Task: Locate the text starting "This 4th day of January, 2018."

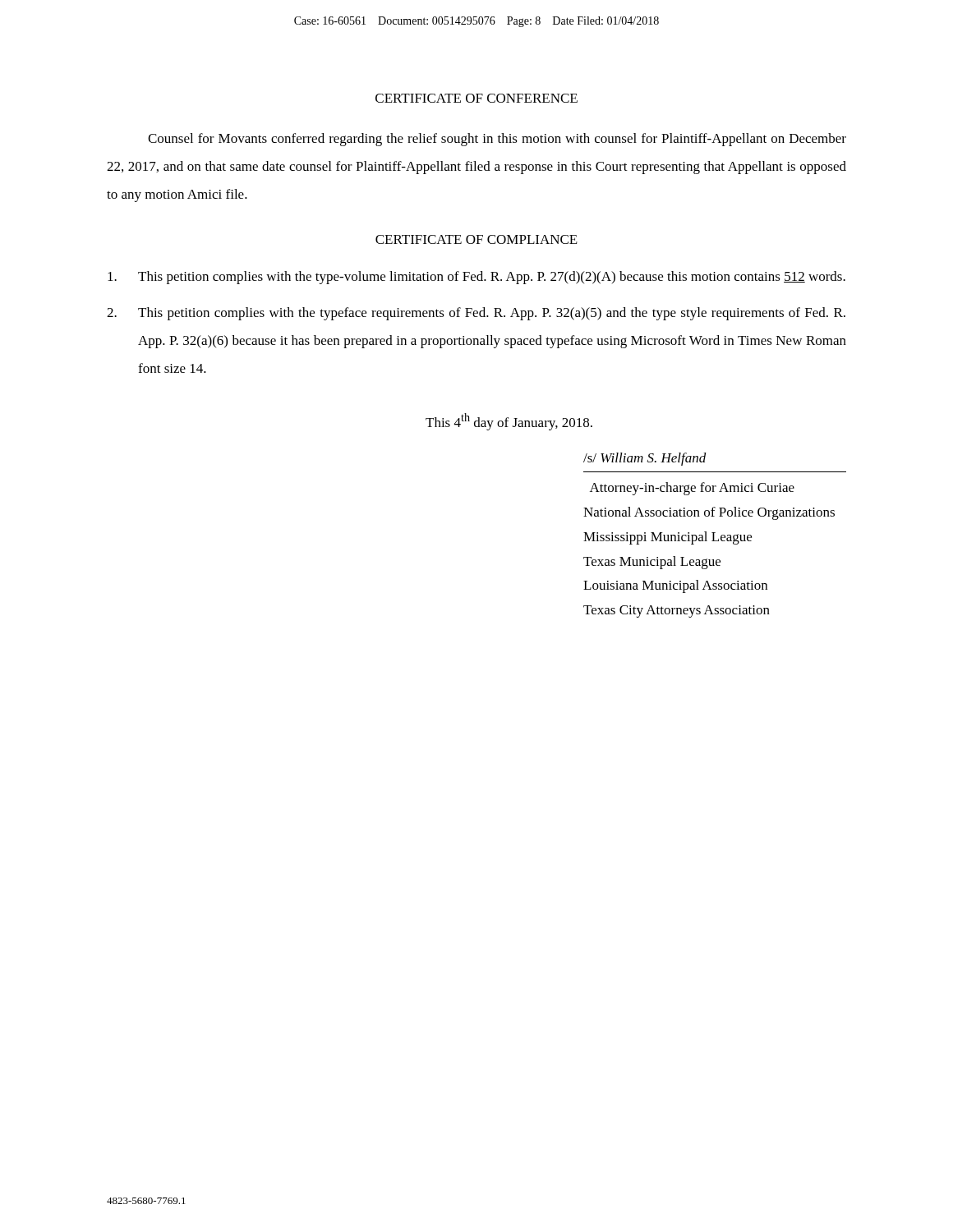Action: tap(509, 420)
